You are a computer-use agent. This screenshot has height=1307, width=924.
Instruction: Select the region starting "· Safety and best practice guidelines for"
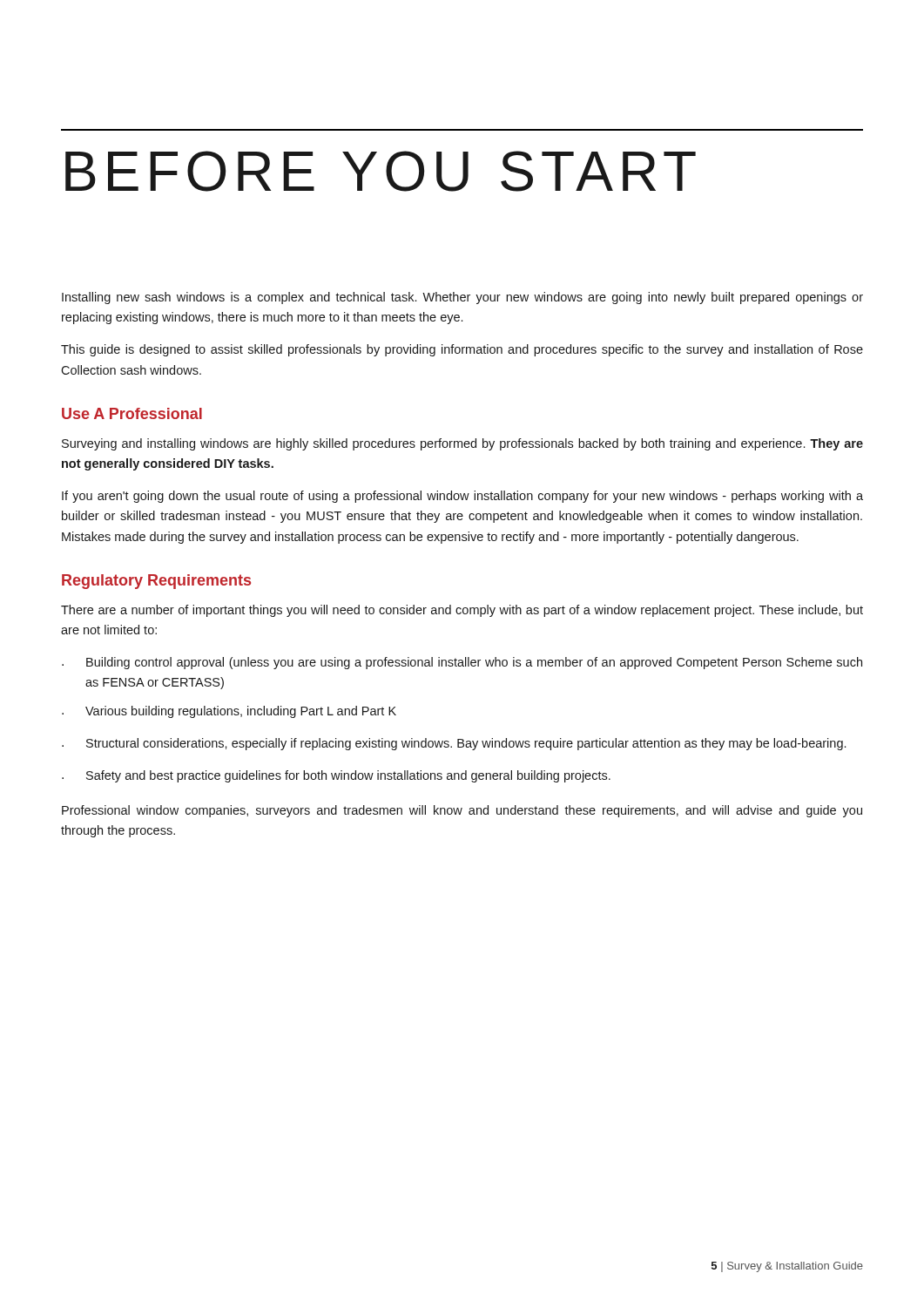[x=462, y=777]
